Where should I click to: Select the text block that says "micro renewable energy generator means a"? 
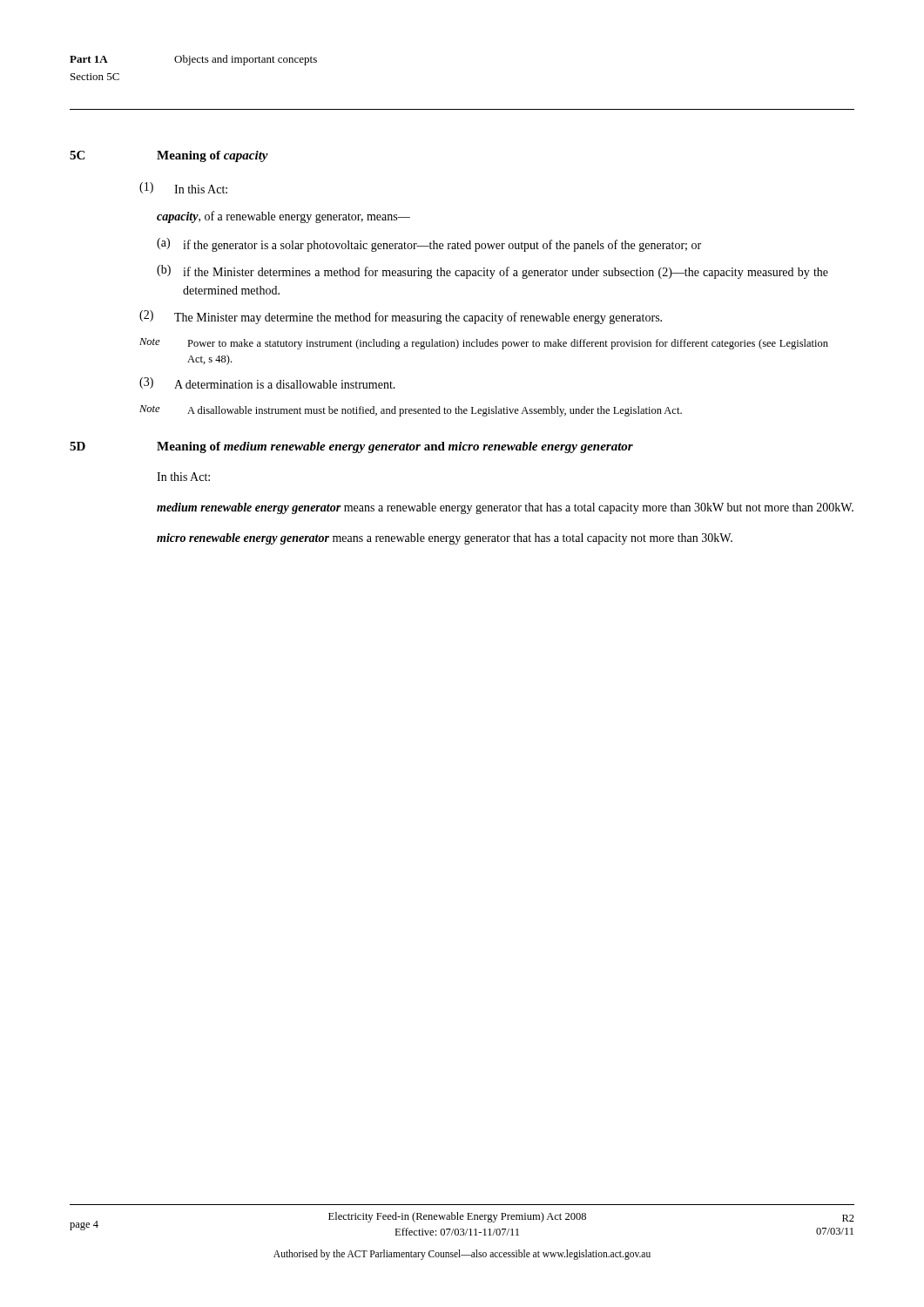[445, 538]
